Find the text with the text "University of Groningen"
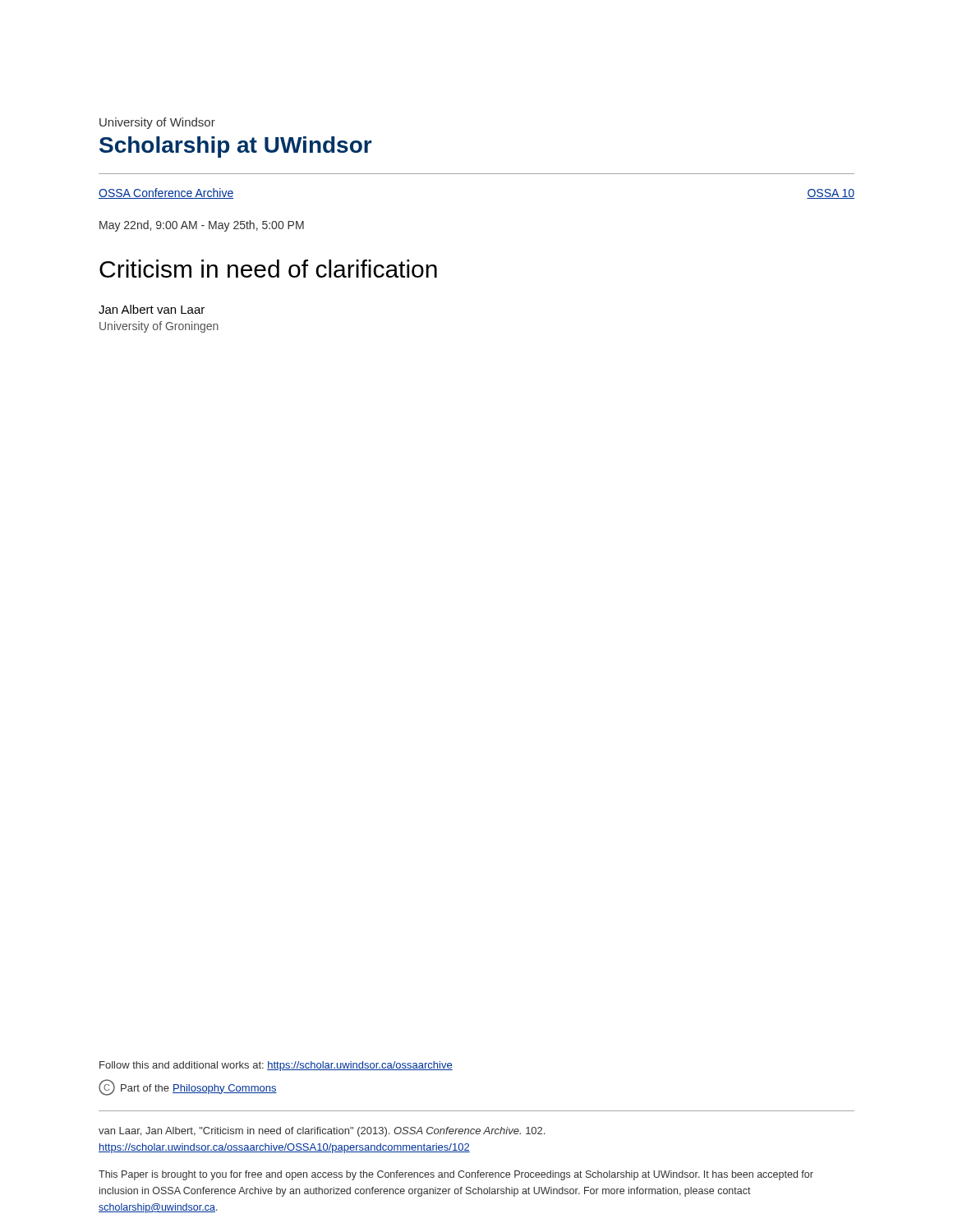953x1232 pixels. pos(159,326)
